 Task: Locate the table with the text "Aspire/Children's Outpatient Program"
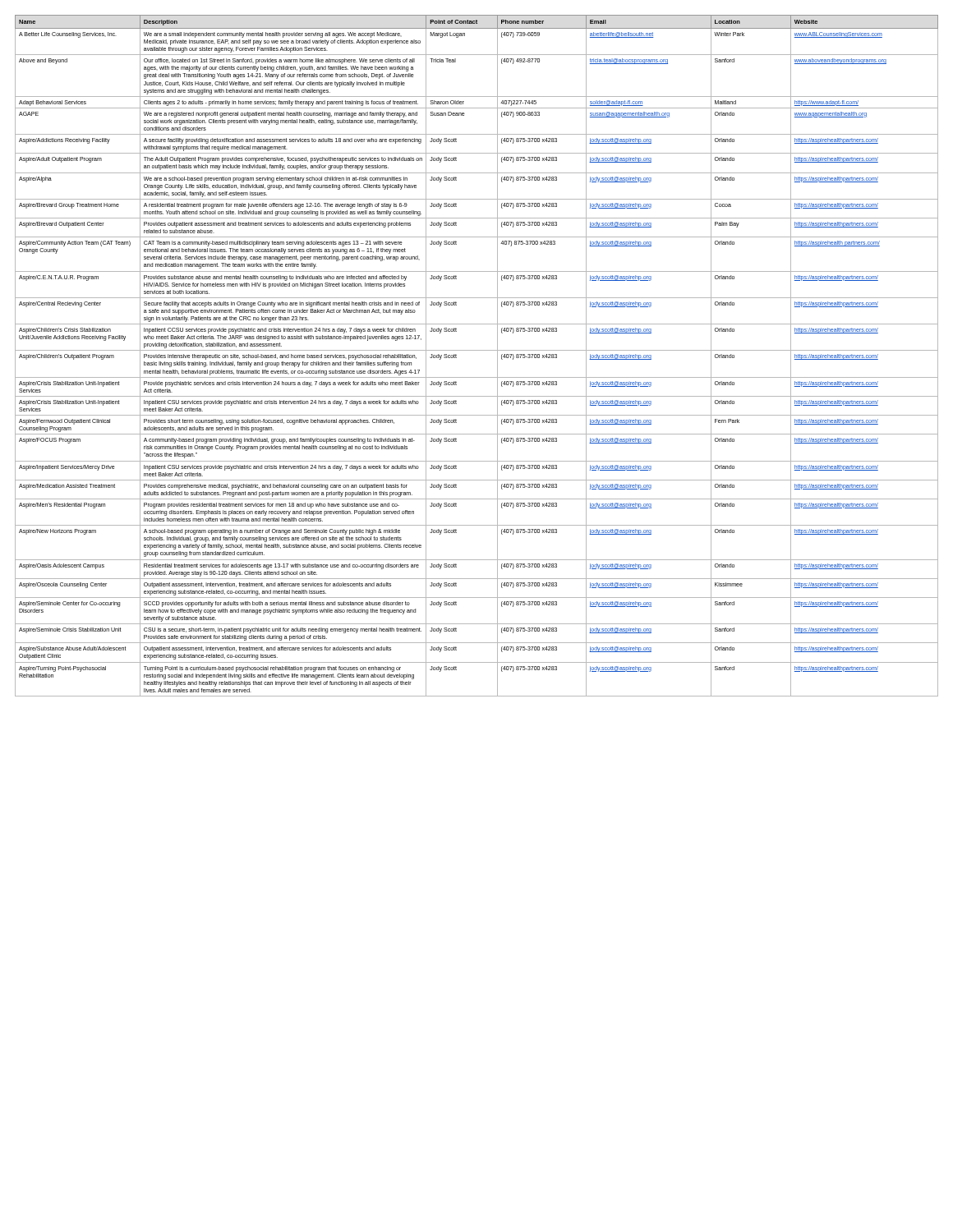coord(476,356)
